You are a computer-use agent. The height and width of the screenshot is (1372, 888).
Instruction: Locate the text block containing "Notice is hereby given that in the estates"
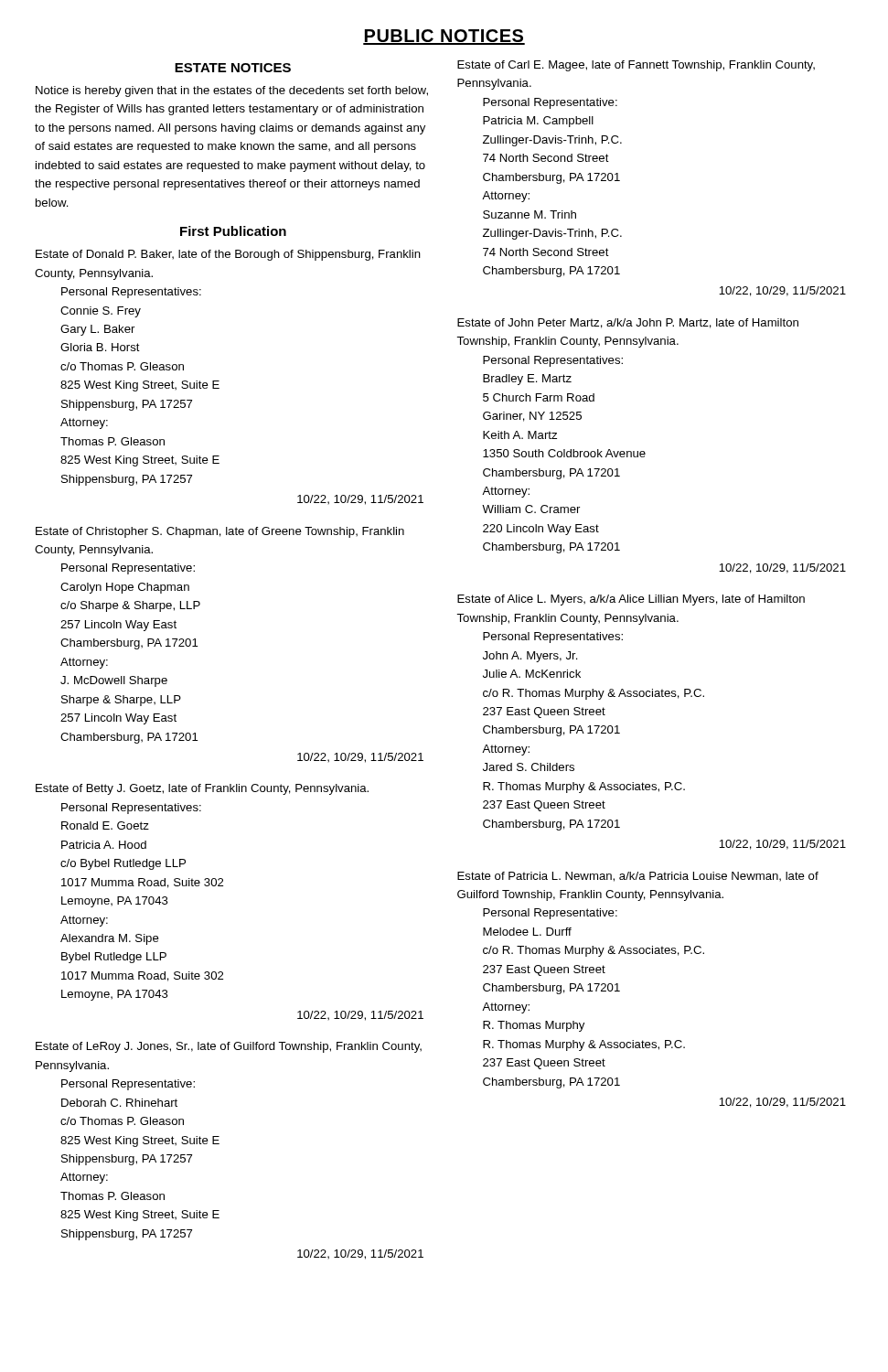(x=232, y=146)
